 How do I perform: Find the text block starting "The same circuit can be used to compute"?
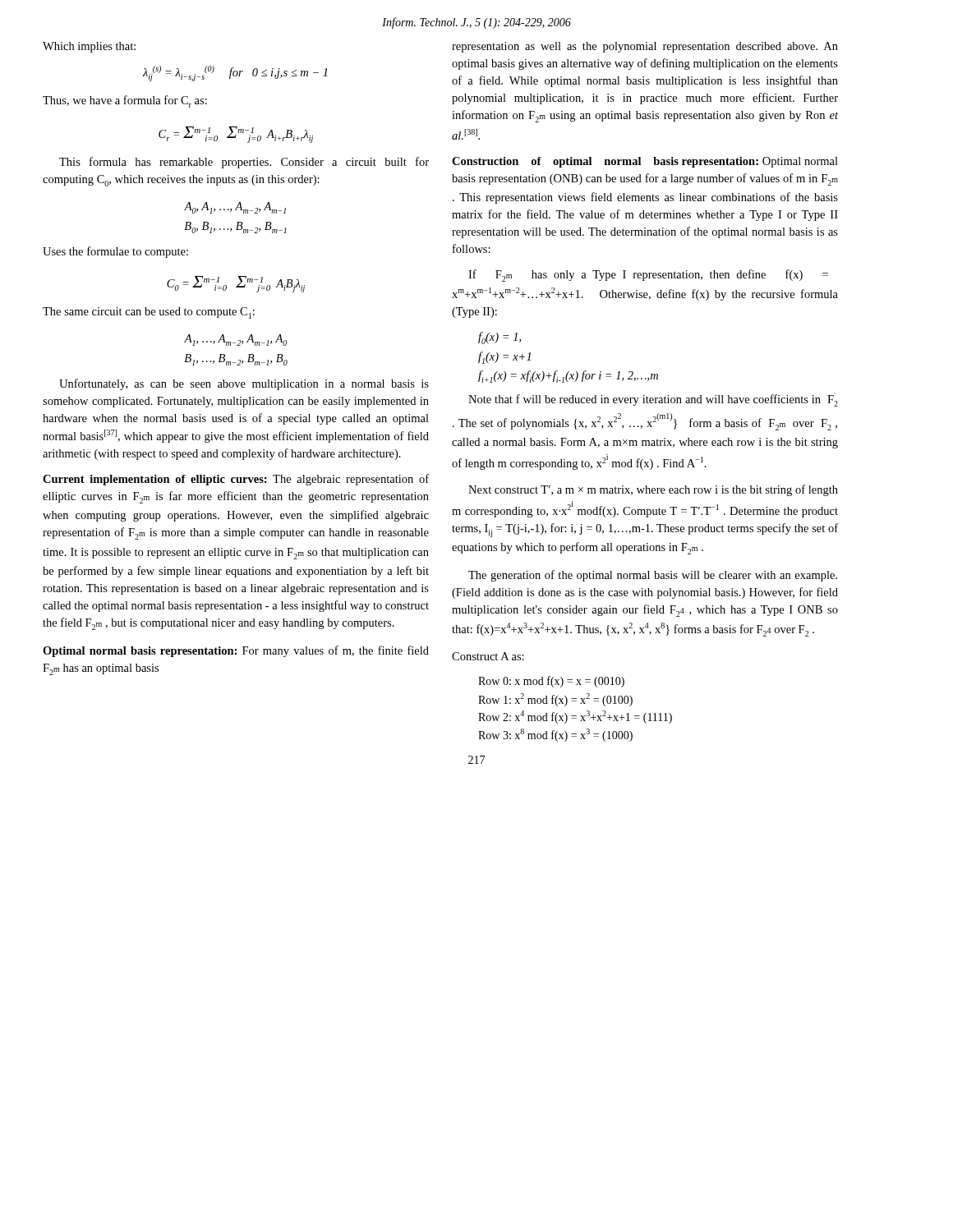[149, 312]
